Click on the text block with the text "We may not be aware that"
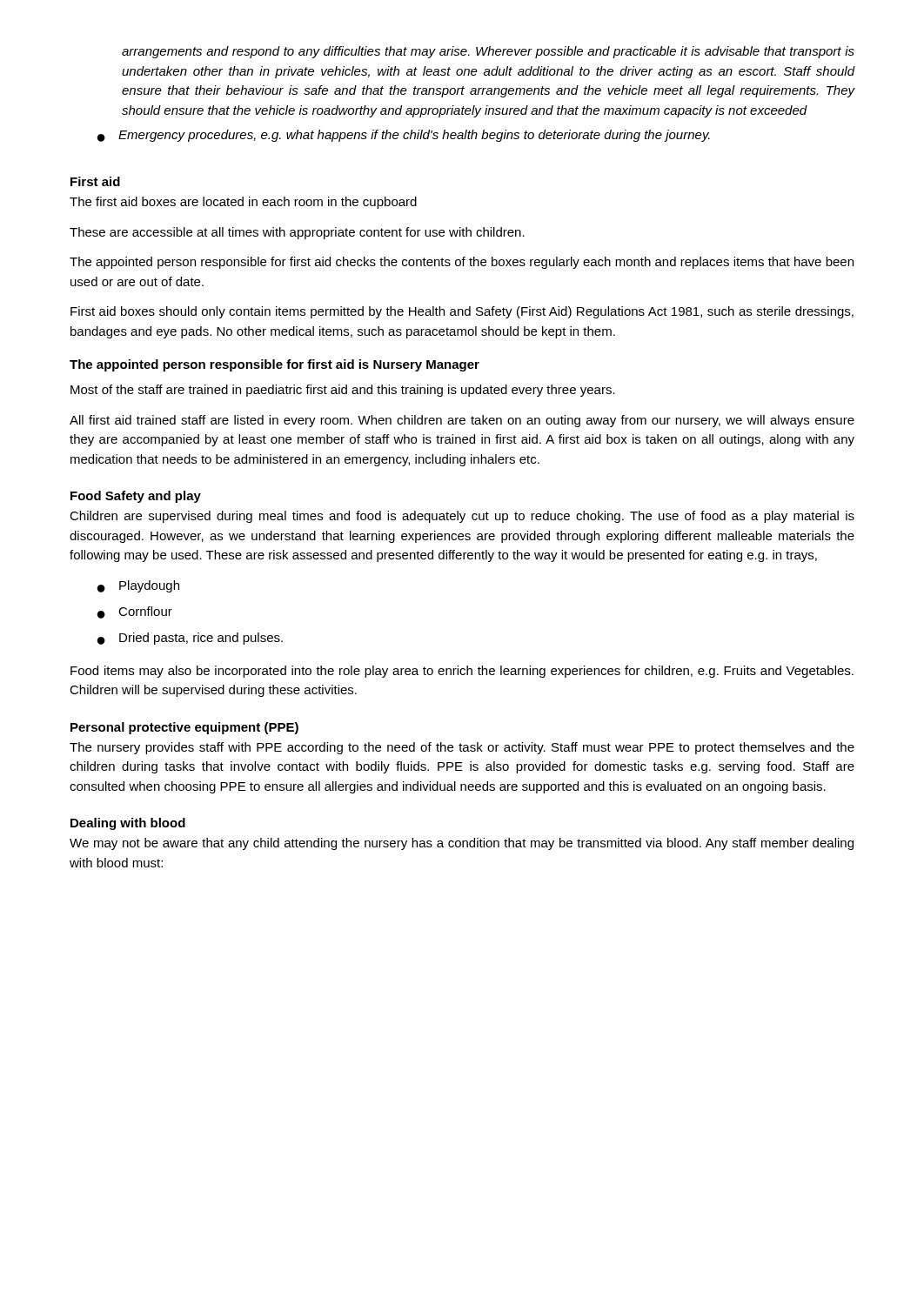 [462, 852]
